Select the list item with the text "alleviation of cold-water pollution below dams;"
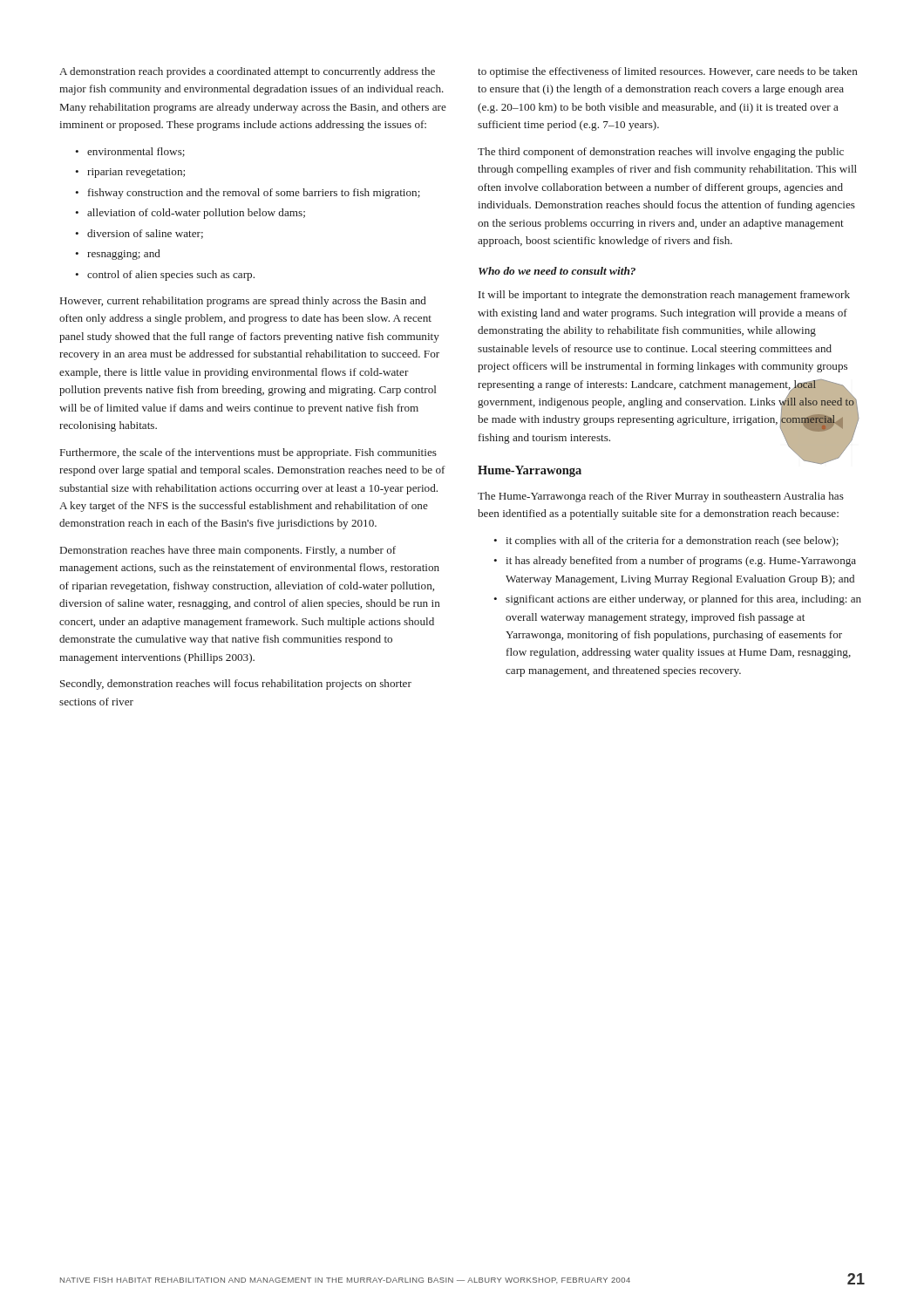The height and width of the screenshot is (1308, 924). click(x=196, y=212)
